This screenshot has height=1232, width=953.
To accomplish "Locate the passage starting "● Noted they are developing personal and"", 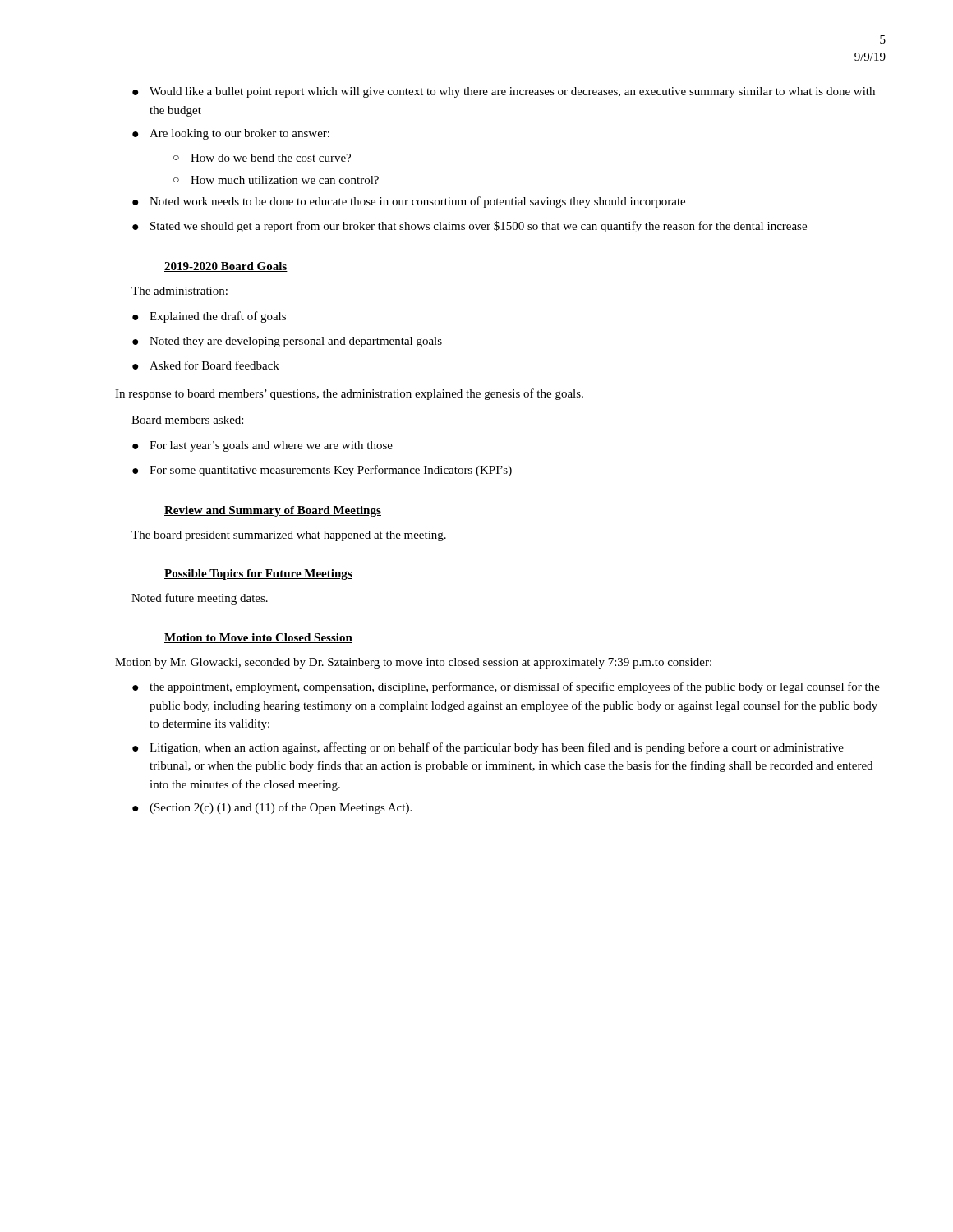I will tap(287, 342).
